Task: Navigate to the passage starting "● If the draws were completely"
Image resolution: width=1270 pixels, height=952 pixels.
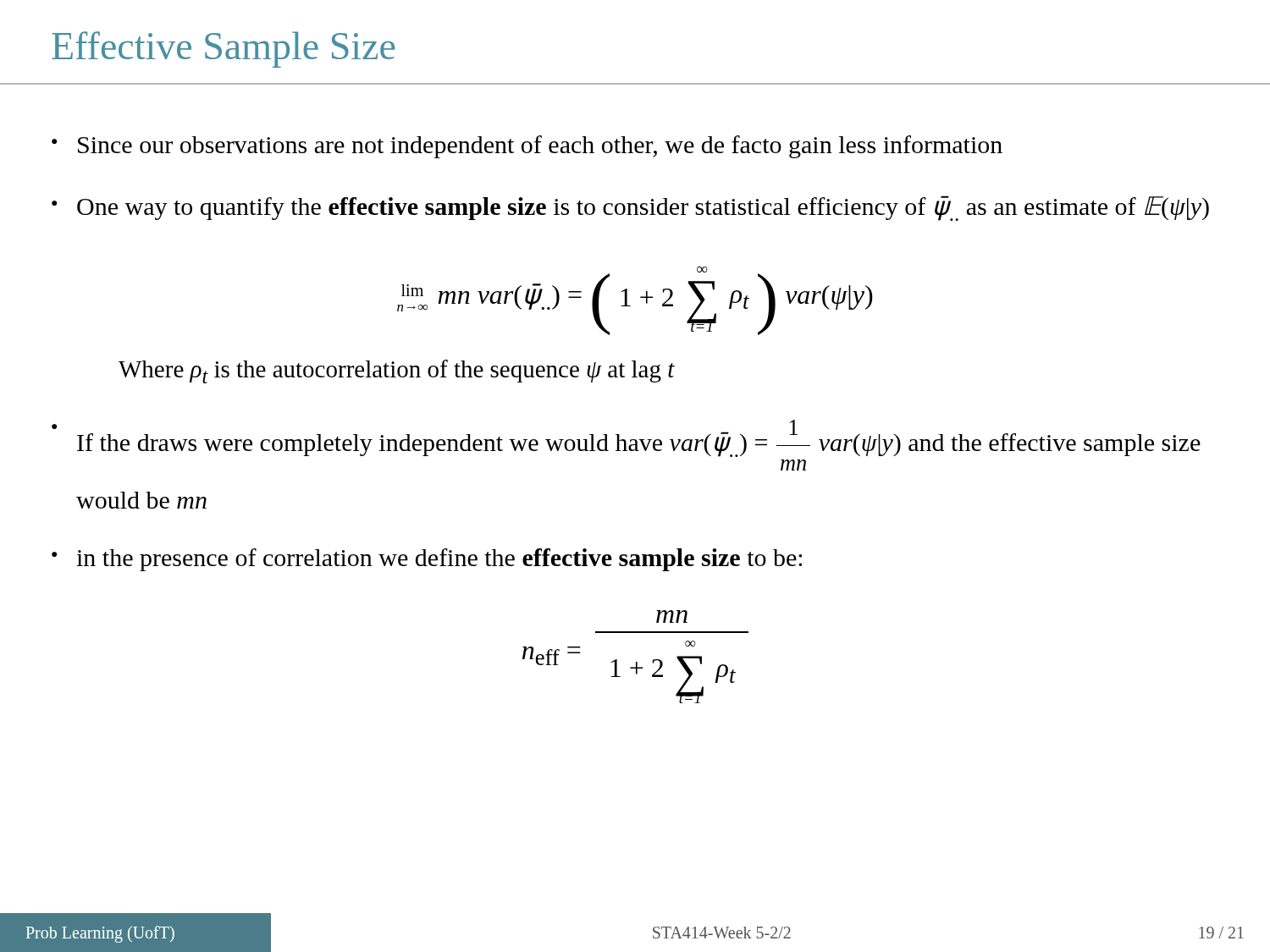Action: point(626,438)
